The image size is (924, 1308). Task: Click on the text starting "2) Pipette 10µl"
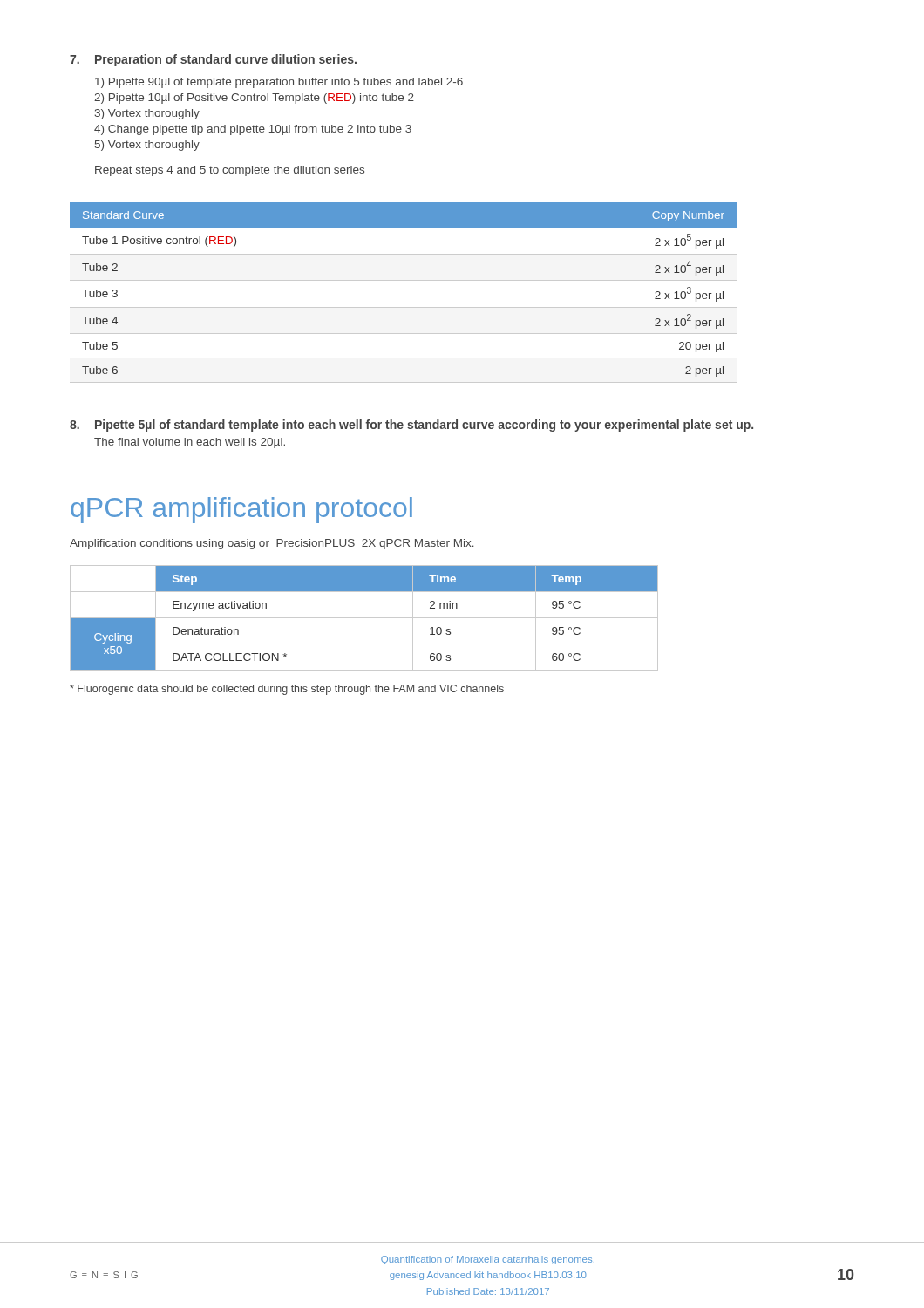click(254, 99)
